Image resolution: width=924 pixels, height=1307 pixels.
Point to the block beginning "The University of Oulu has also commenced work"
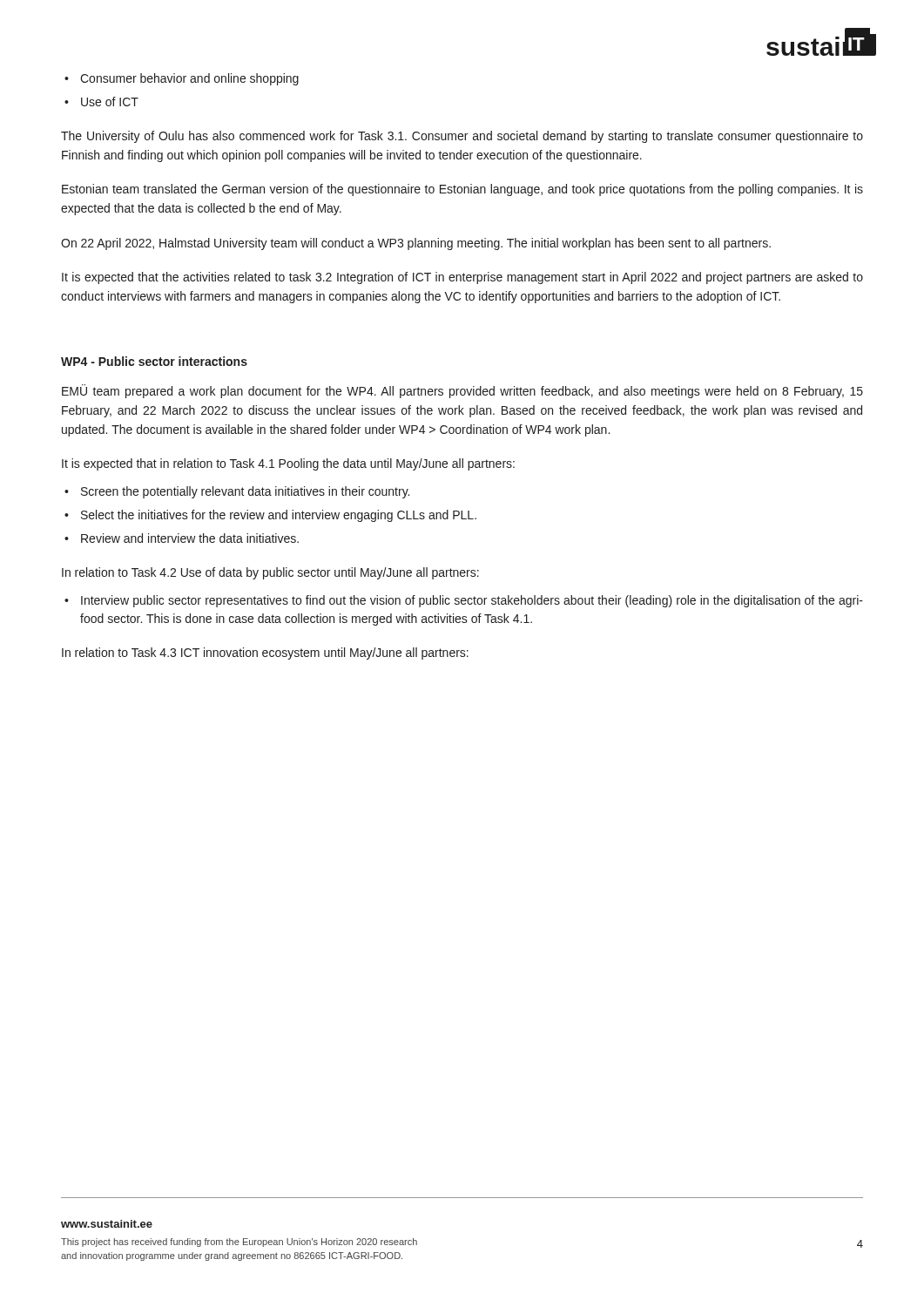(x=462, y=145)
